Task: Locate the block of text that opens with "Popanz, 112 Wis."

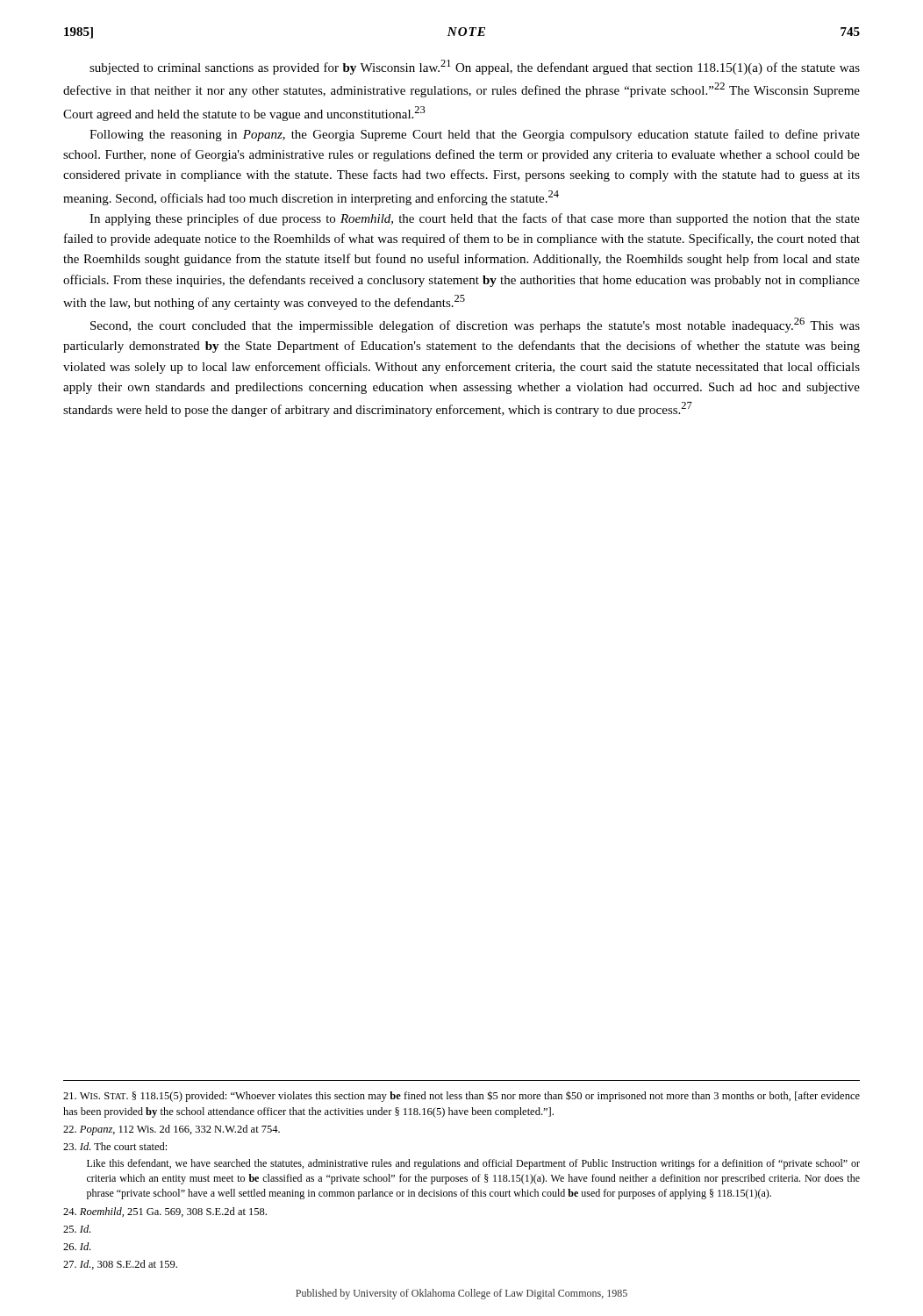Action: click(172, 1129)
